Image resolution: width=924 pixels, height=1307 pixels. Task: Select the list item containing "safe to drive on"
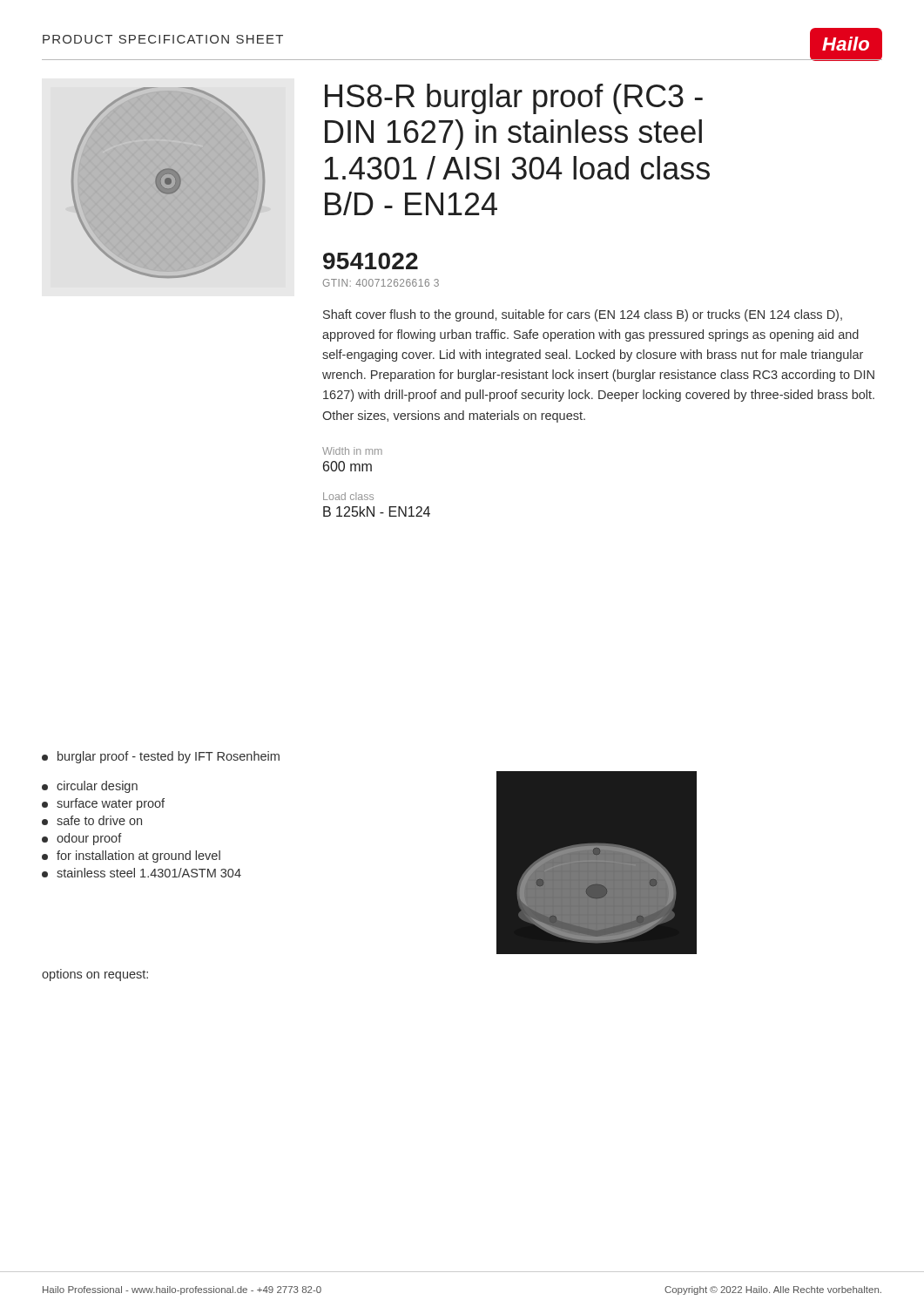click(x=92, y=821)
